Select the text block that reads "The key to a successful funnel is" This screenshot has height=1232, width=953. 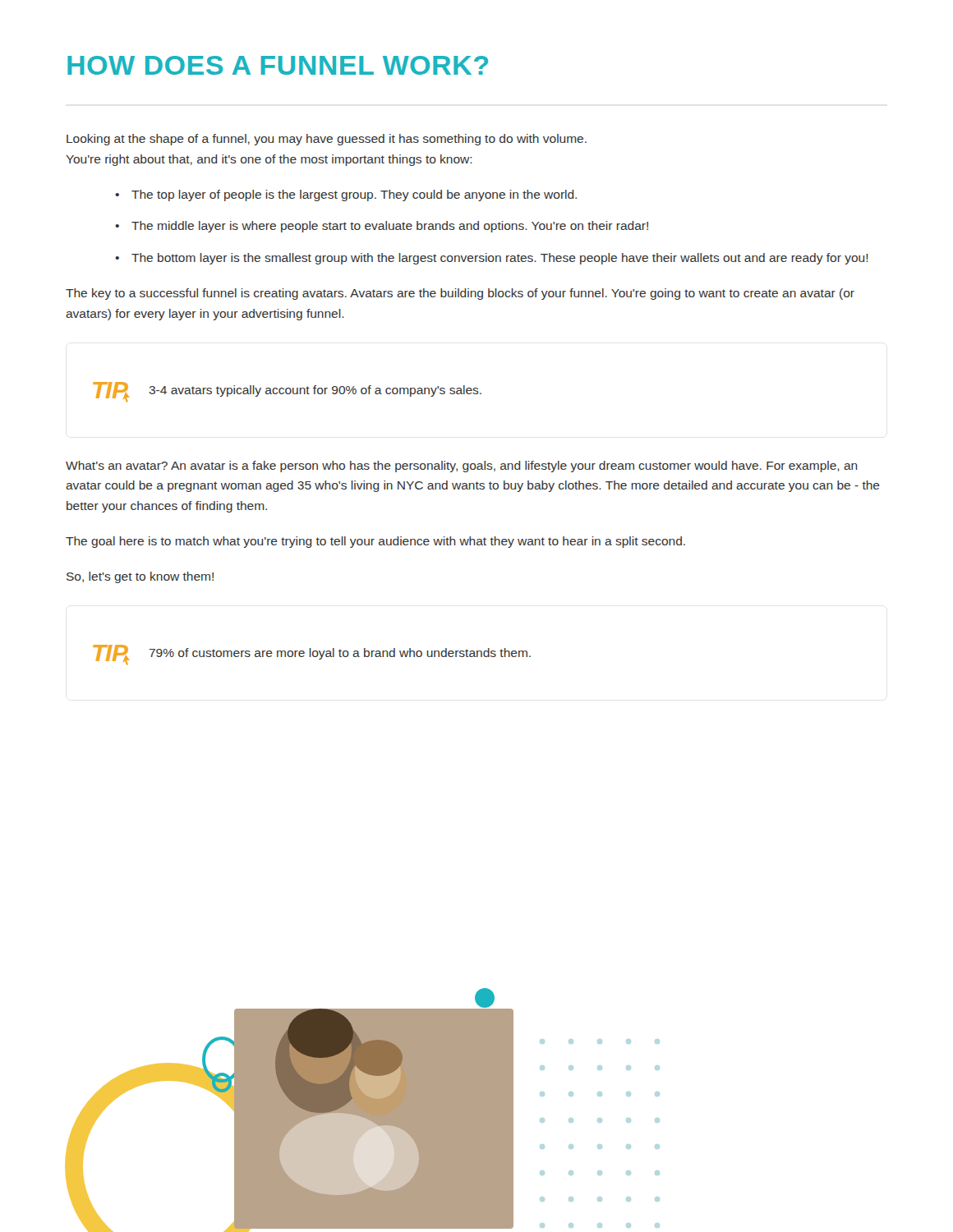[x=460, y=303]
